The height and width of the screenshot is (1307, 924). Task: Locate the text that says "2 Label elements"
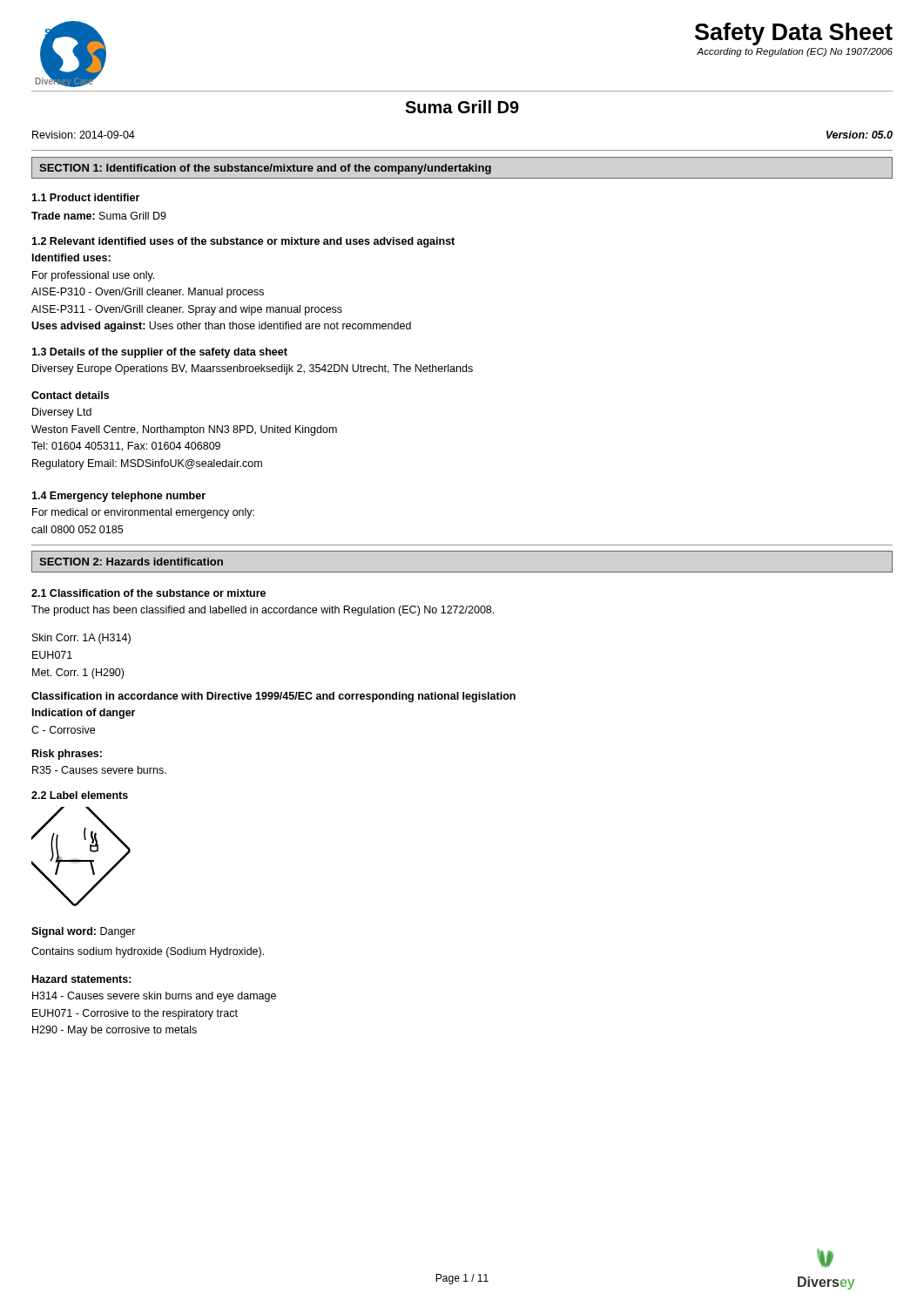pos(80,796)
